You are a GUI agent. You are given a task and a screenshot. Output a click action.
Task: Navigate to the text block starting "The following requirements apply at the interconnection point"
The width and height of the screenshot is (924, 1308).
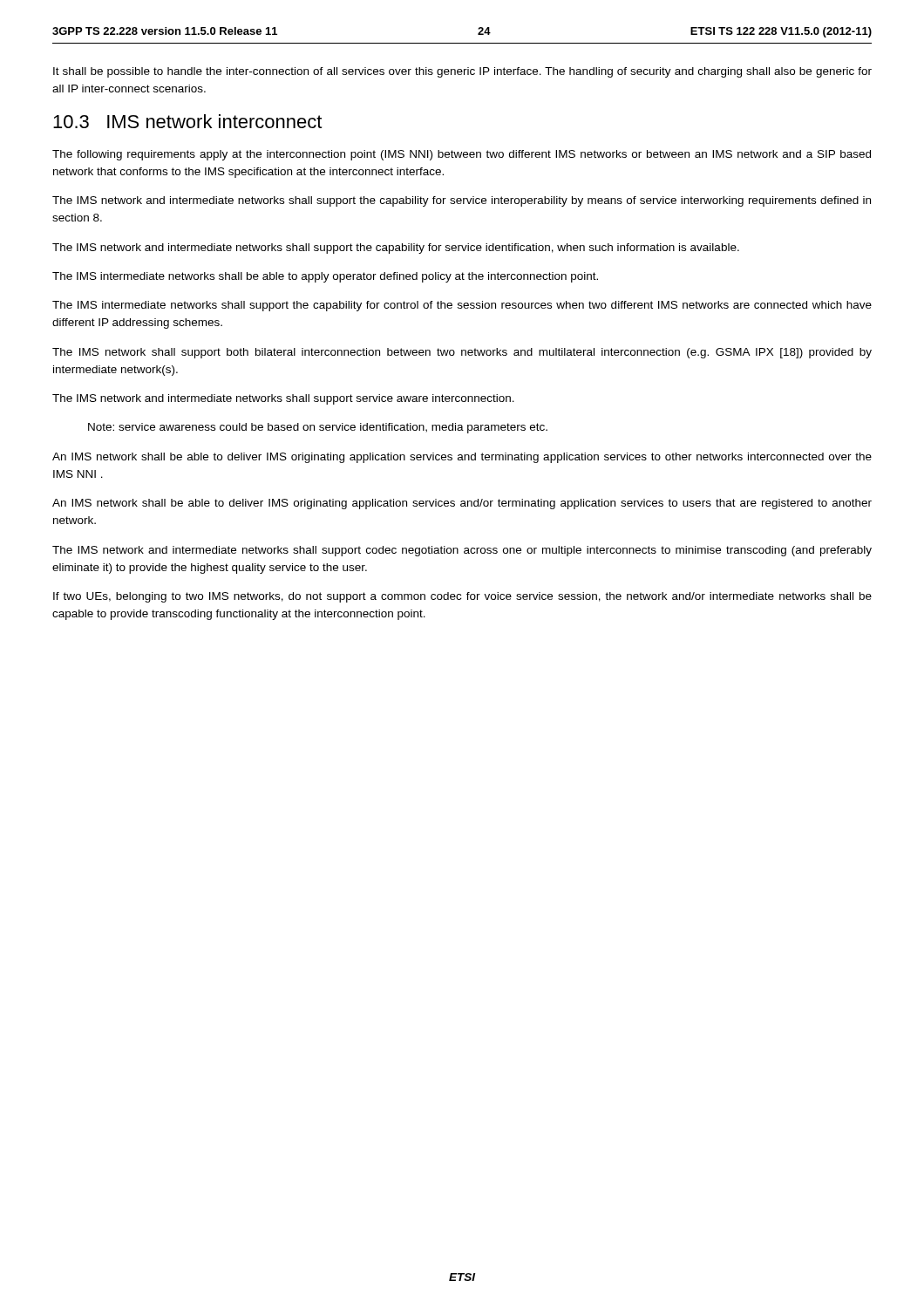462,162
